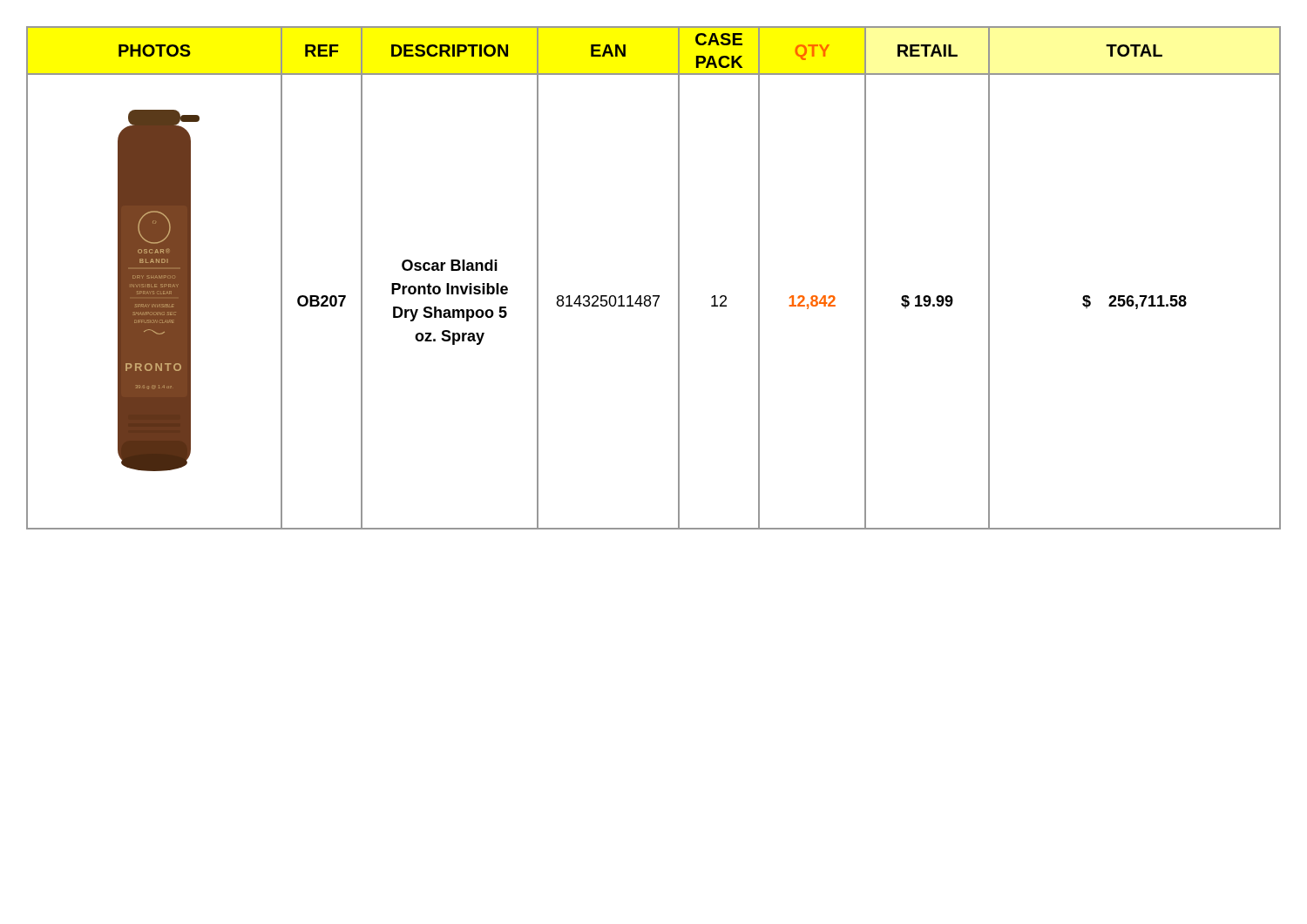The width and height of the screenshot is (1307, 924).
Task: Click on the table containing "Oscar Blandi Pronto"
Action: [x=654, y=278]
